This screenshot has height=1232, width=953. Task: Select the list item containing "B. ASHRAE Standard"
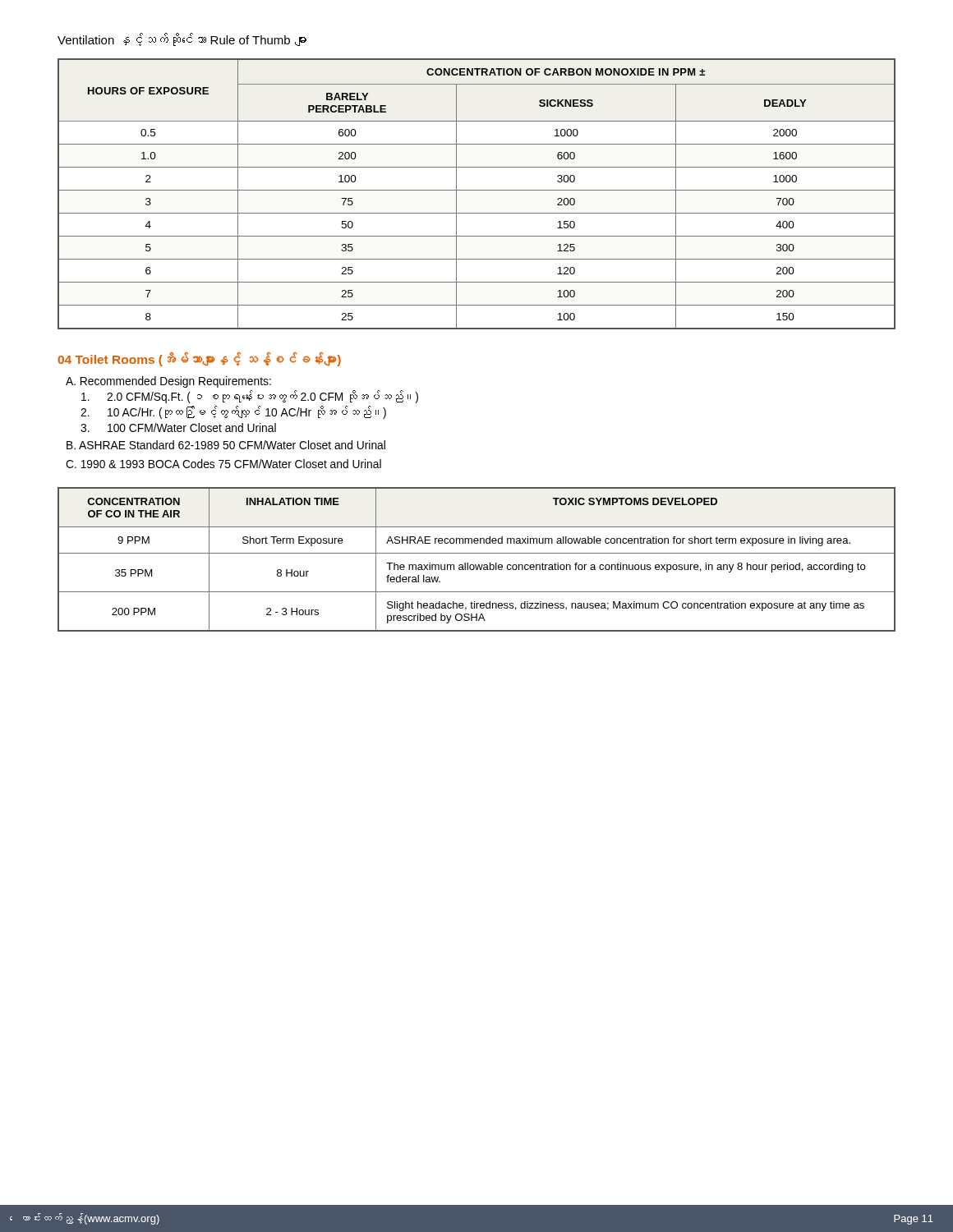pos(226,446)
